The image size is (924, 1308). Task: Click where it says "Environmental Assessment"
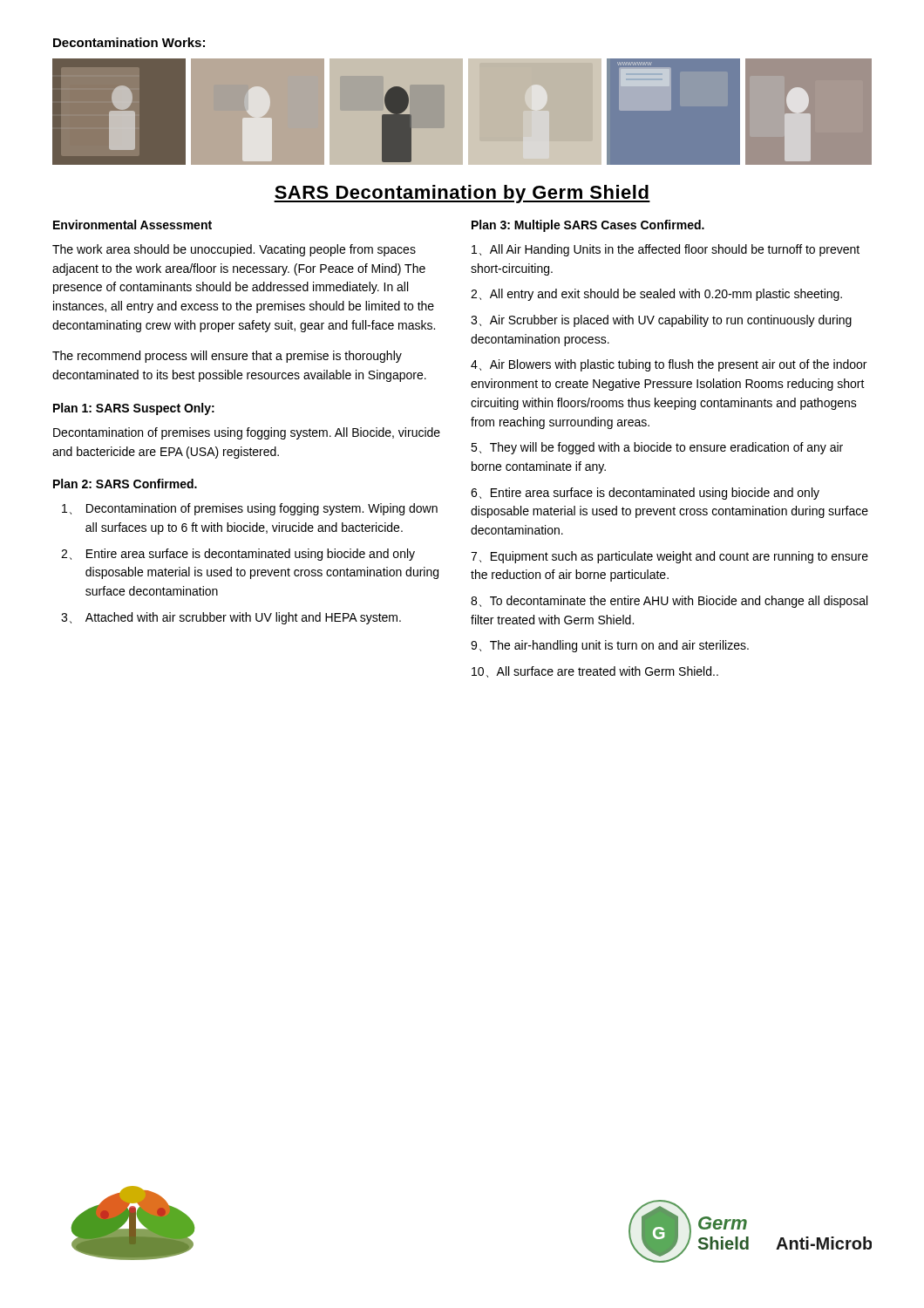[132, 225]
